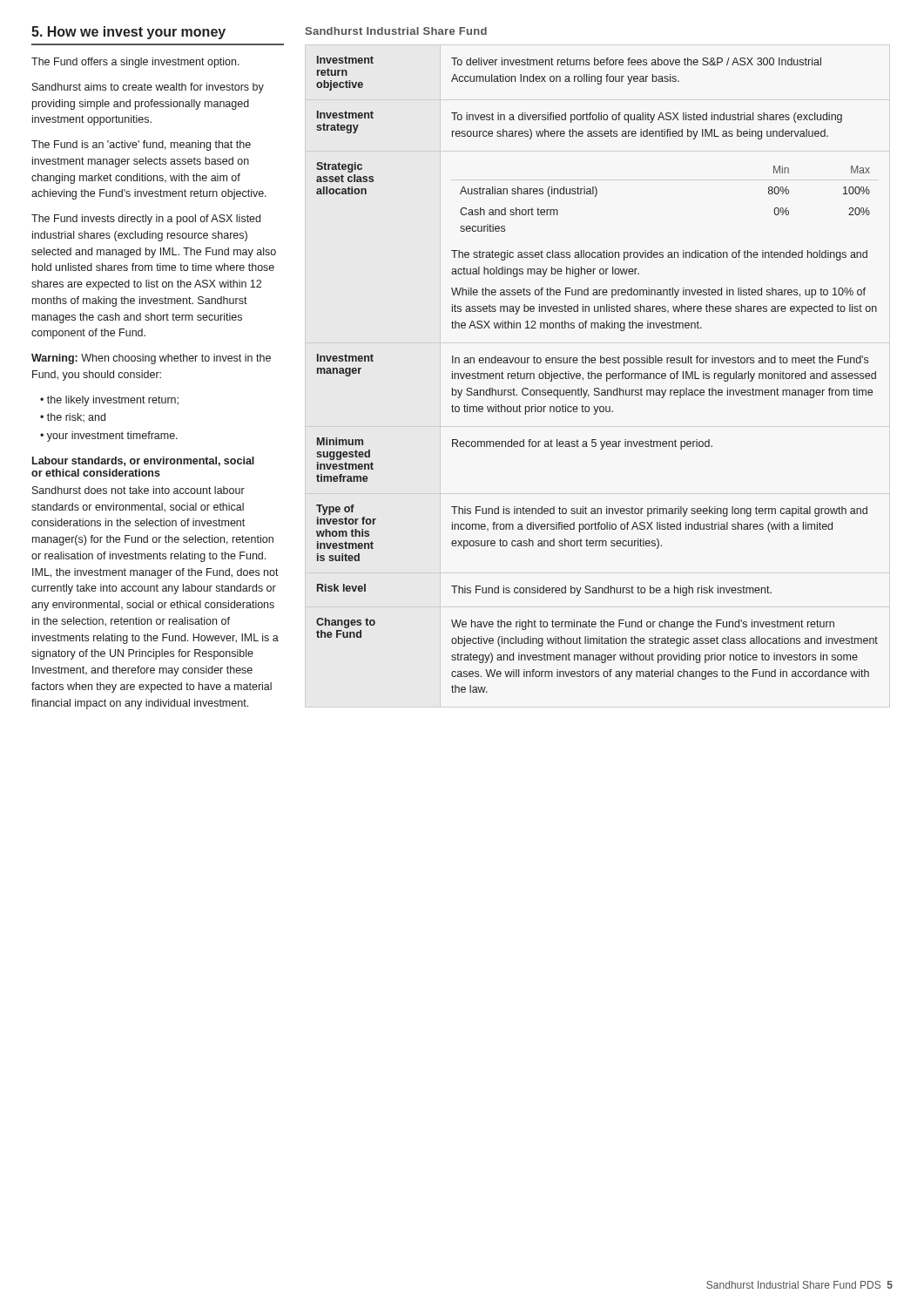The width and height of the screenshot is (924, 1307).
Task: Find the list item that says "• the likely investment return;"
Action: click(110, 399)
